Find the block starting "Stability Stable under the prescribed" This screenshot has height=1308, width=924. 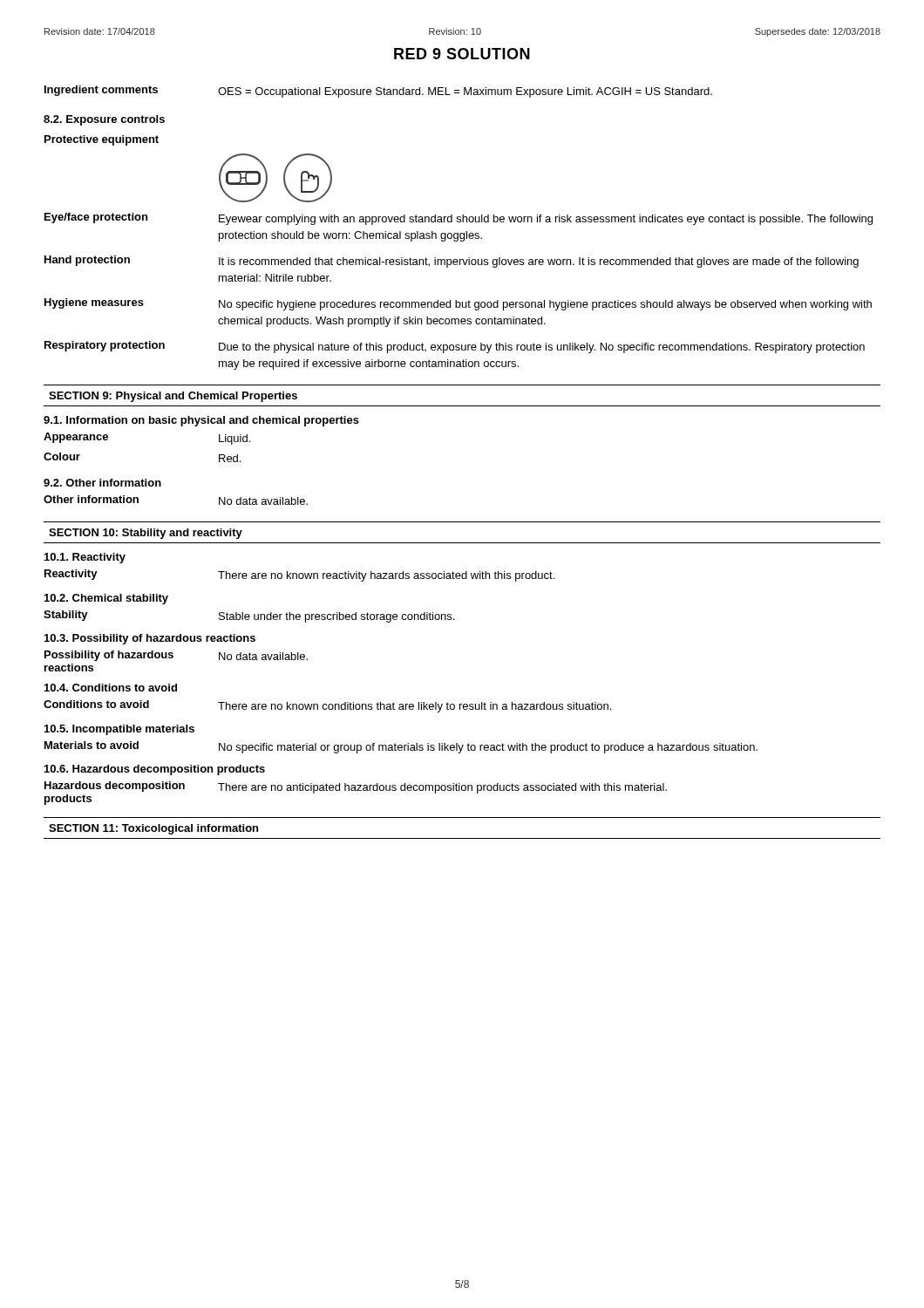462,616
